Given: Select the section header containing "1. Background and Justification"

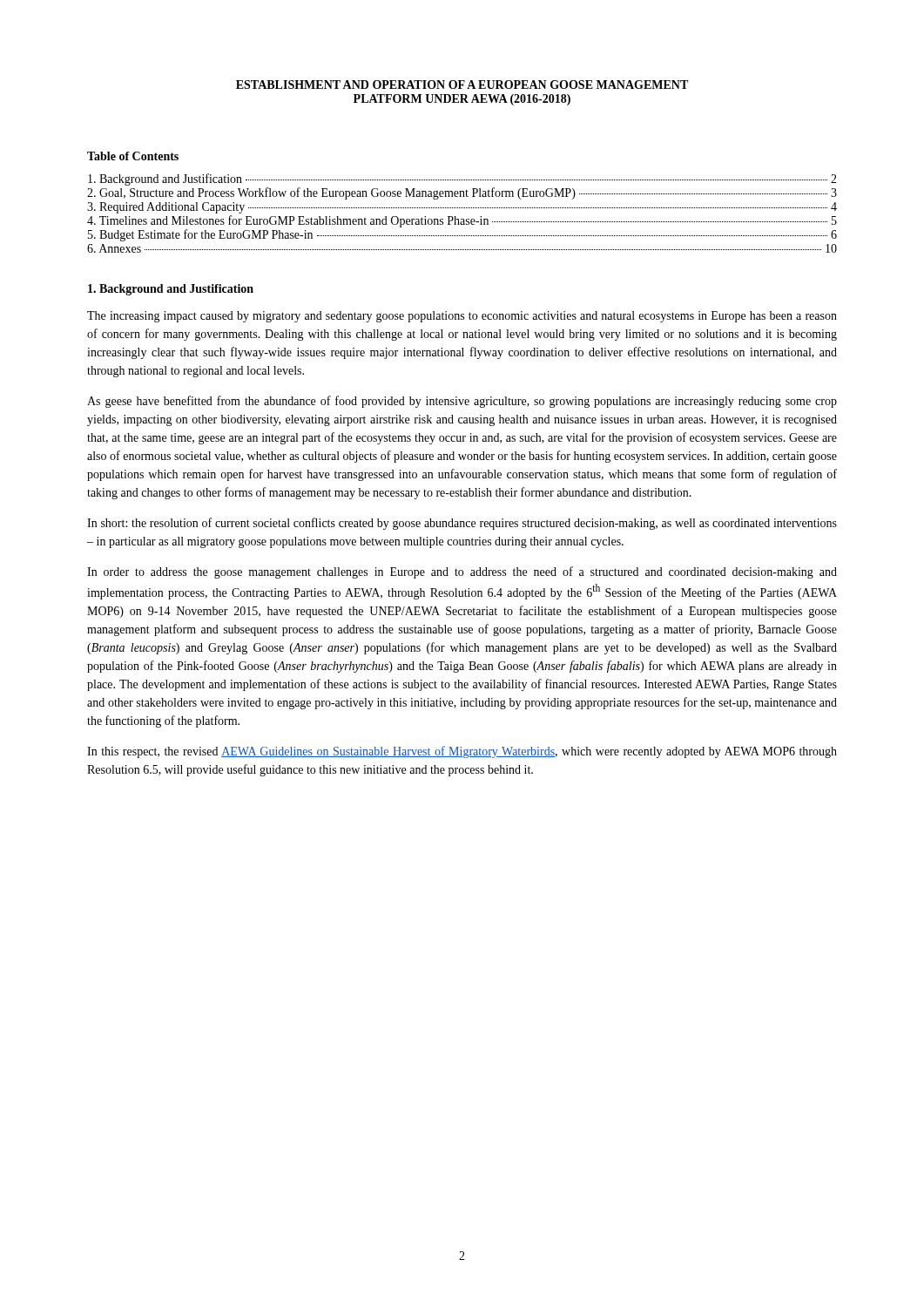Looking at the screenshot, I should pos(170,289).
